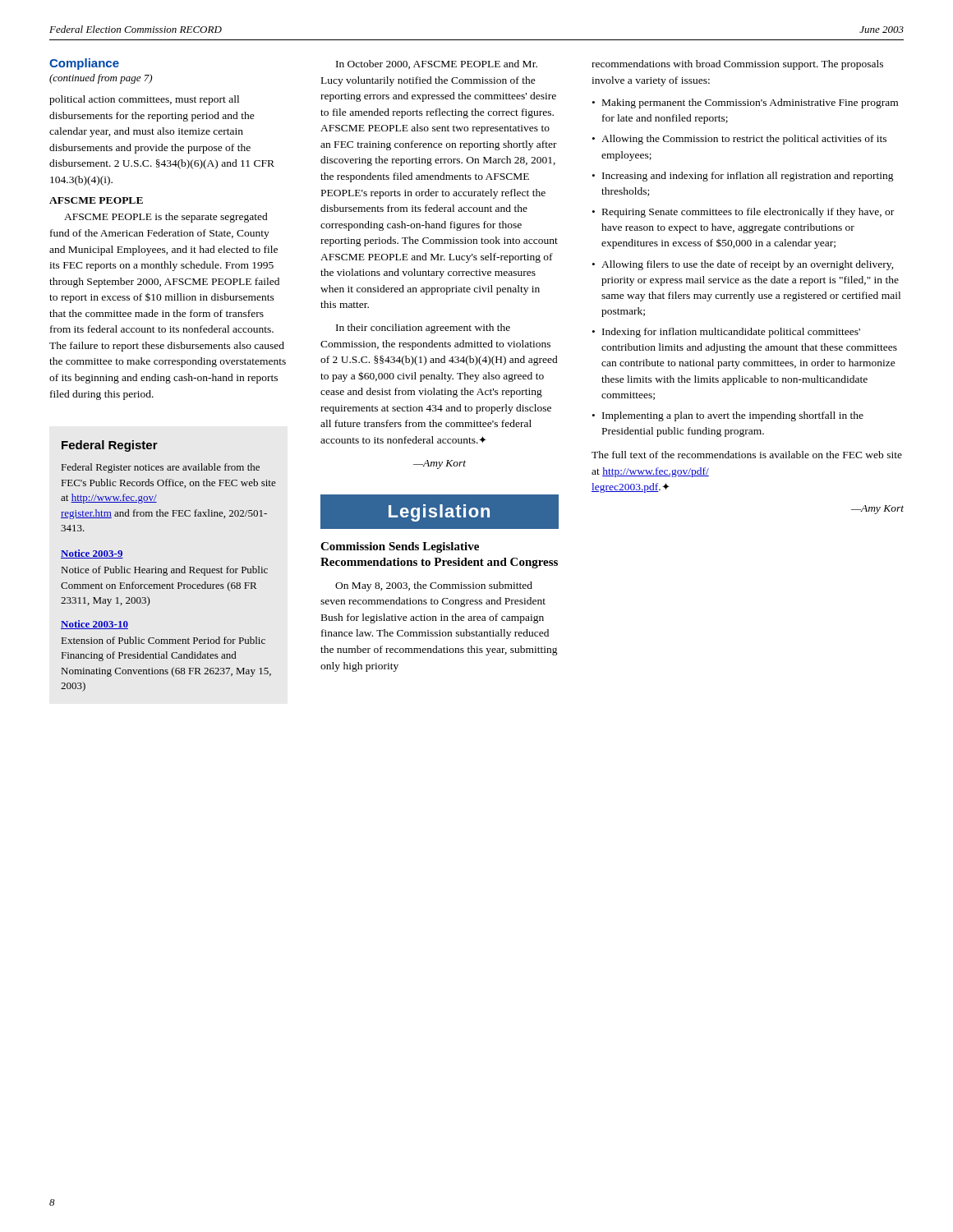Point to the block beginning "In their conciliation agreement with"
Screen dimensions: 1232x953
click(440, 384)
